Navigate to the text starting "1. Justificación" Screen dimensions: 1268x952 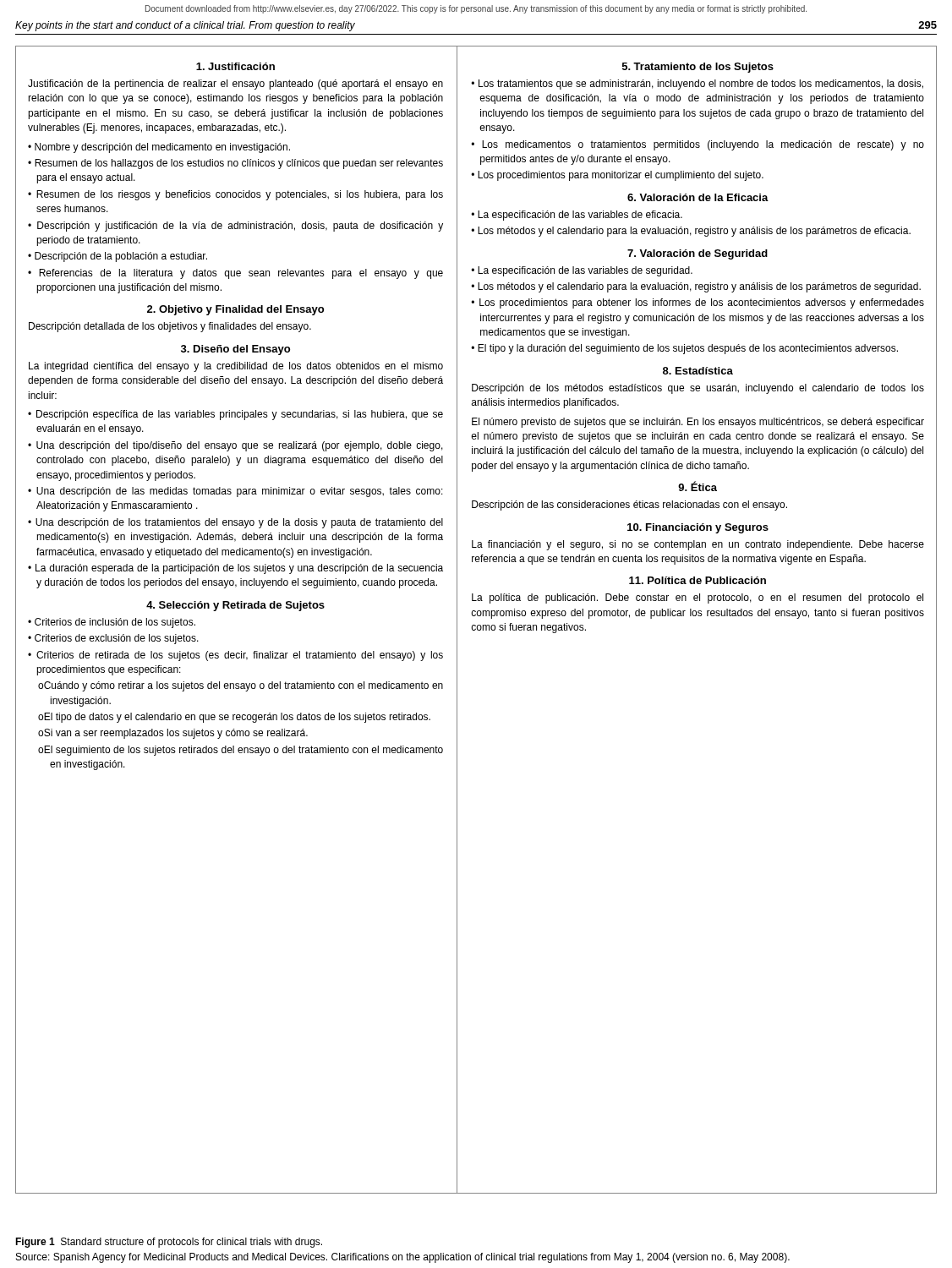tap(236, 66)
